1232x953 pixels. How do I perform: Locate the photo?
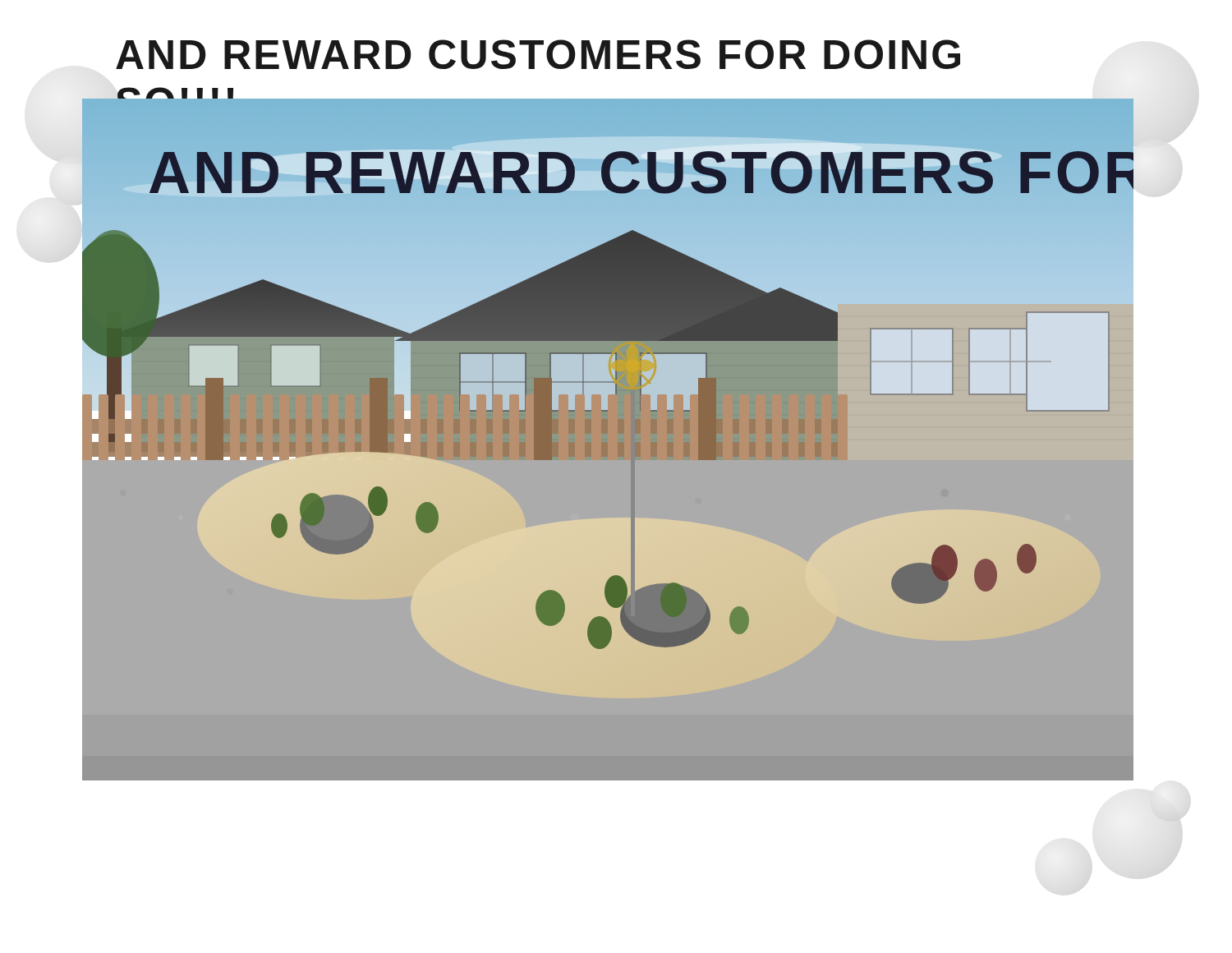[608, 440]
